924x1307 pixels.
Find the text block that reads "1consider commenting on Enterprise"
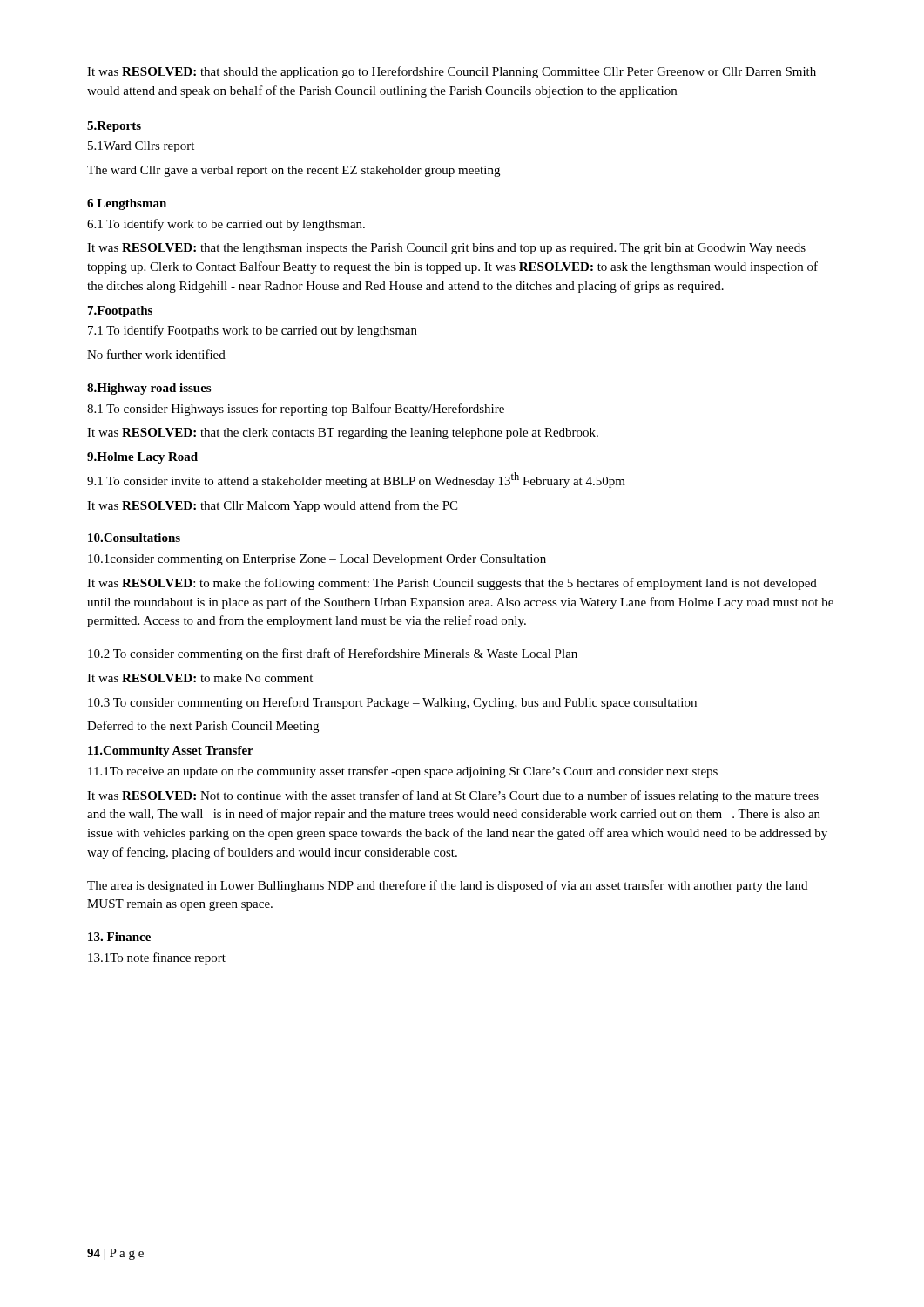click(x=462, y=590)
